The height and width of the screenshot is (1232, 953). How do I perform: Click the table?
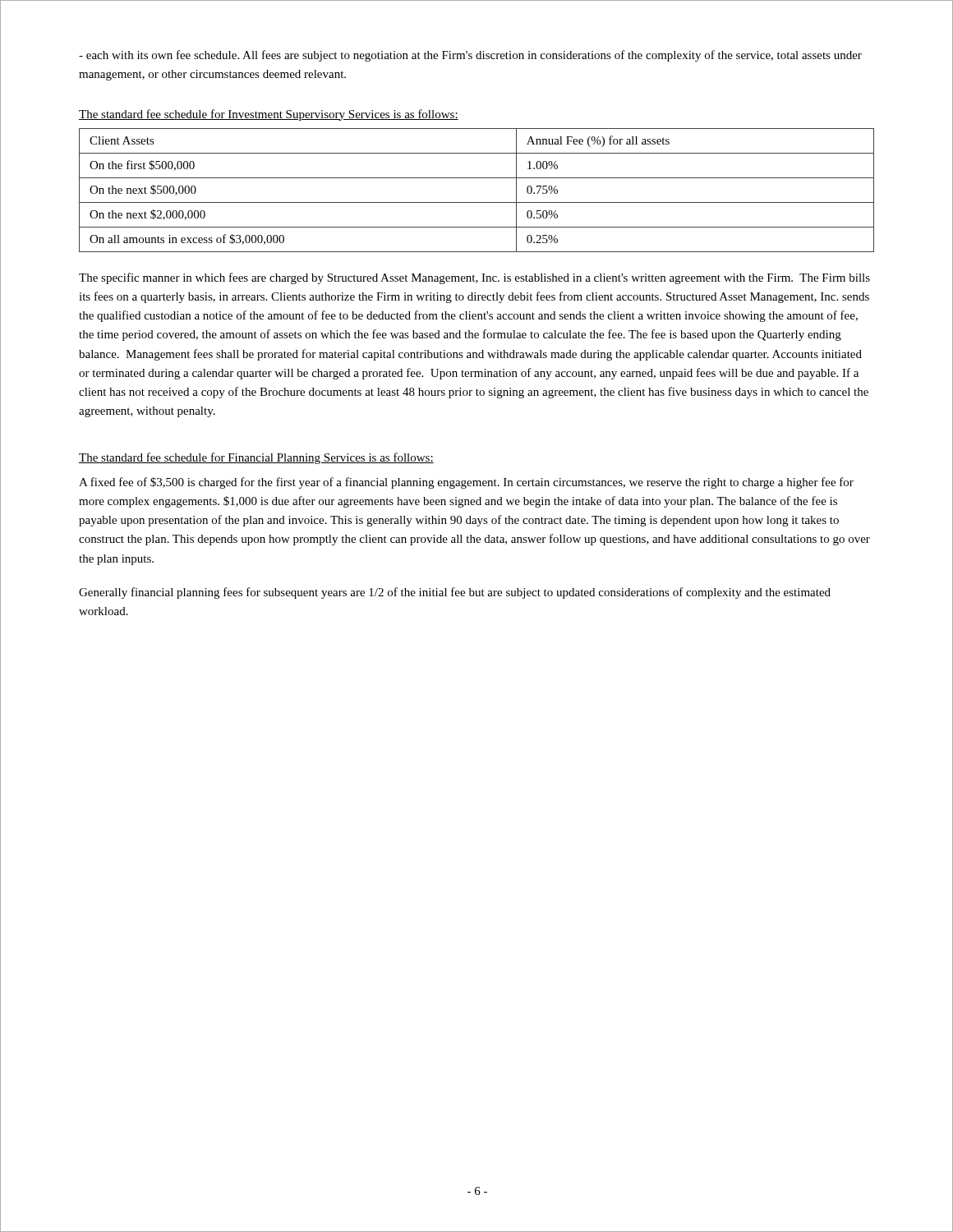(x=476, y=190)
